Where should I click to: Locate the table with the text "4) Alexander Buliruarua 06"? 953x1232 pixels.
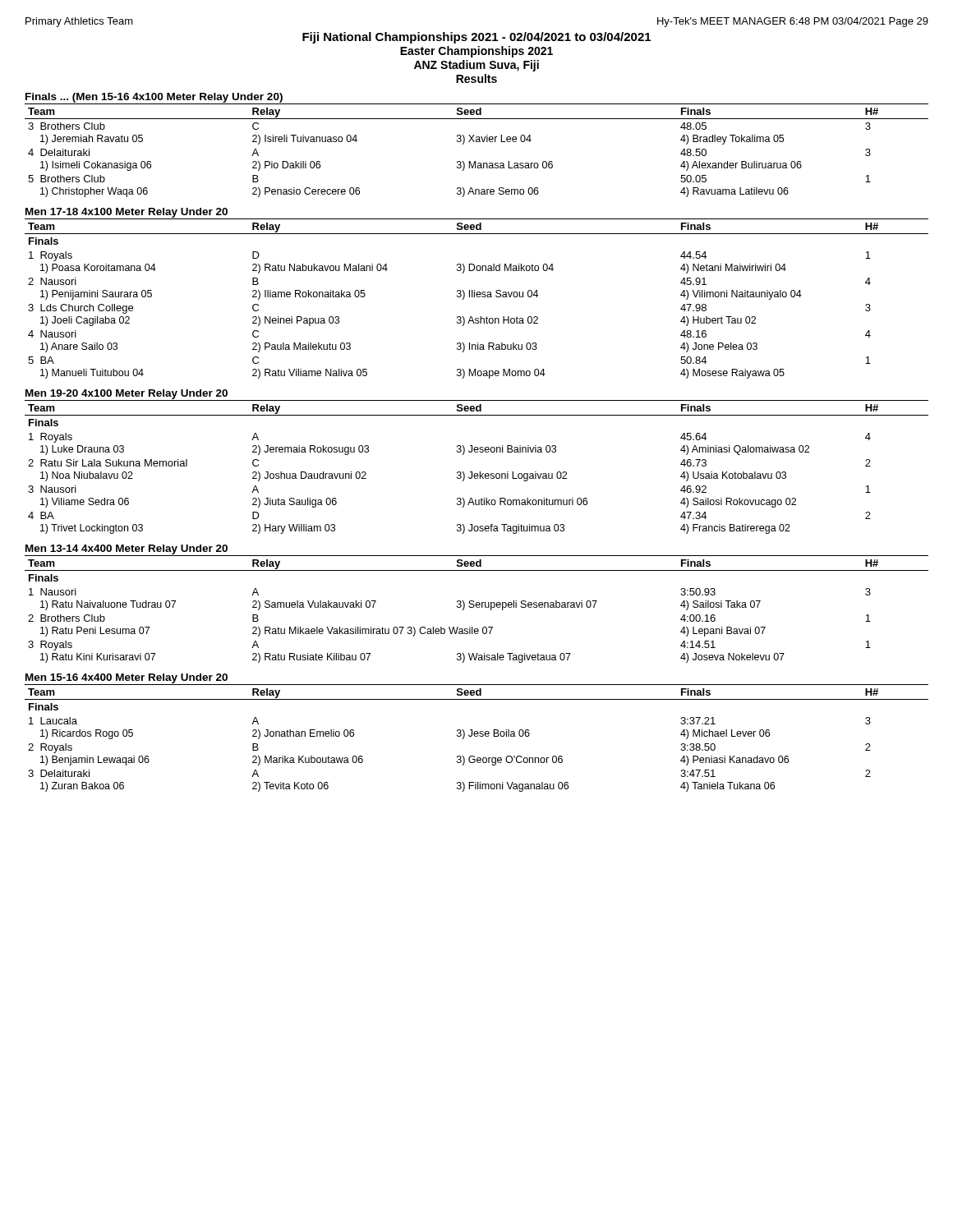point(476,151)
